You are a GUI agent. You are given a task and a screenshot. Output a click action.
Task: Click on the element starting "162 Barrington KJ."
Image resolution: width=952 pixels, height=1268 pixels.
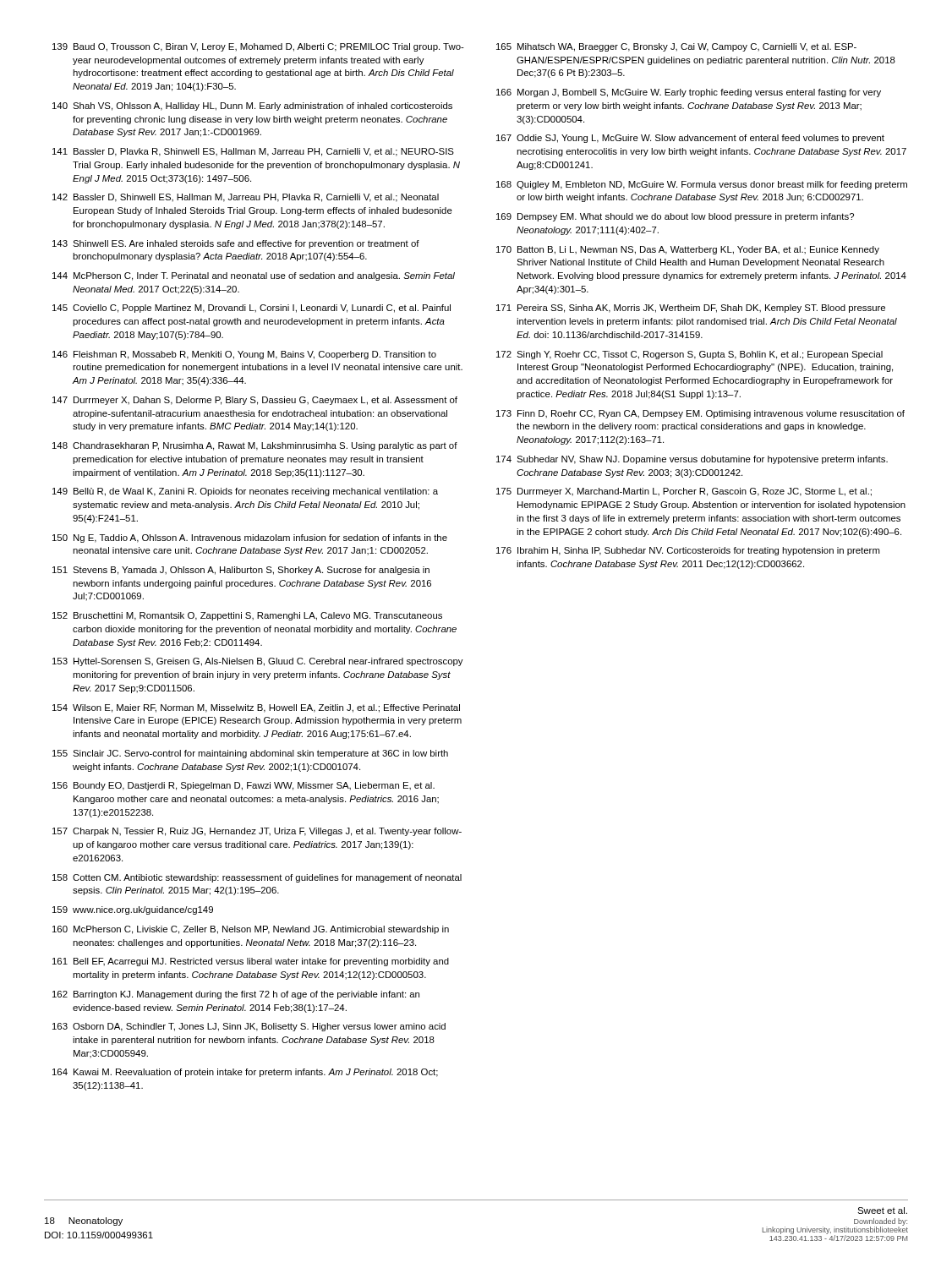[x=254, y=1001]
